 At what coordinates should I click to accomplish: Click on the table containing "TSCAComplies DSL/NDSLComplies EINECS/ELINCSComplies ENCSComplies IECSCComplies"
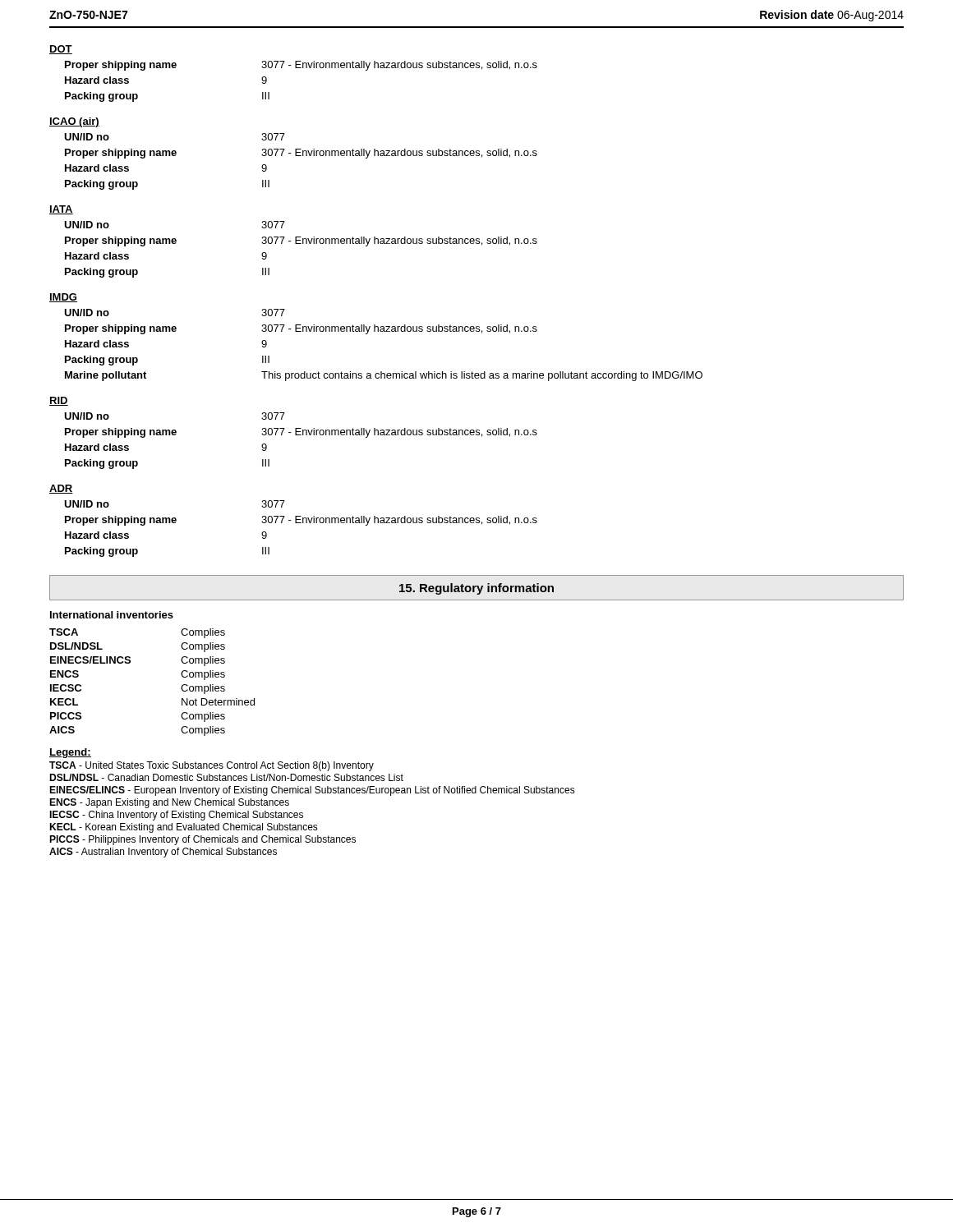click(x=476, y=681)
